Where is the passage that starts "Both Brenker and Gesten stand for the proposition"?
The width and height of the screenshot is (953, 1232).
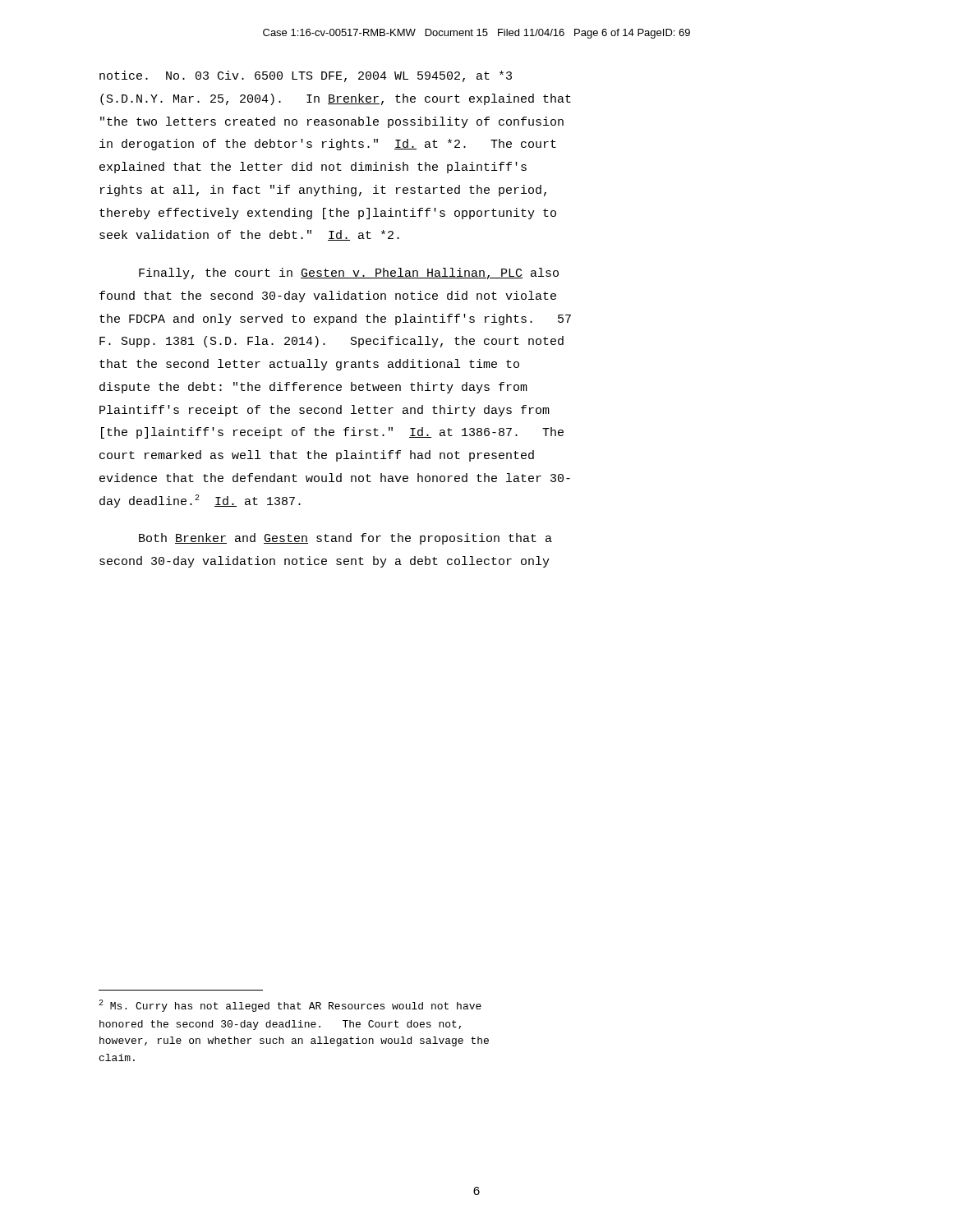[x=325, y=551]
